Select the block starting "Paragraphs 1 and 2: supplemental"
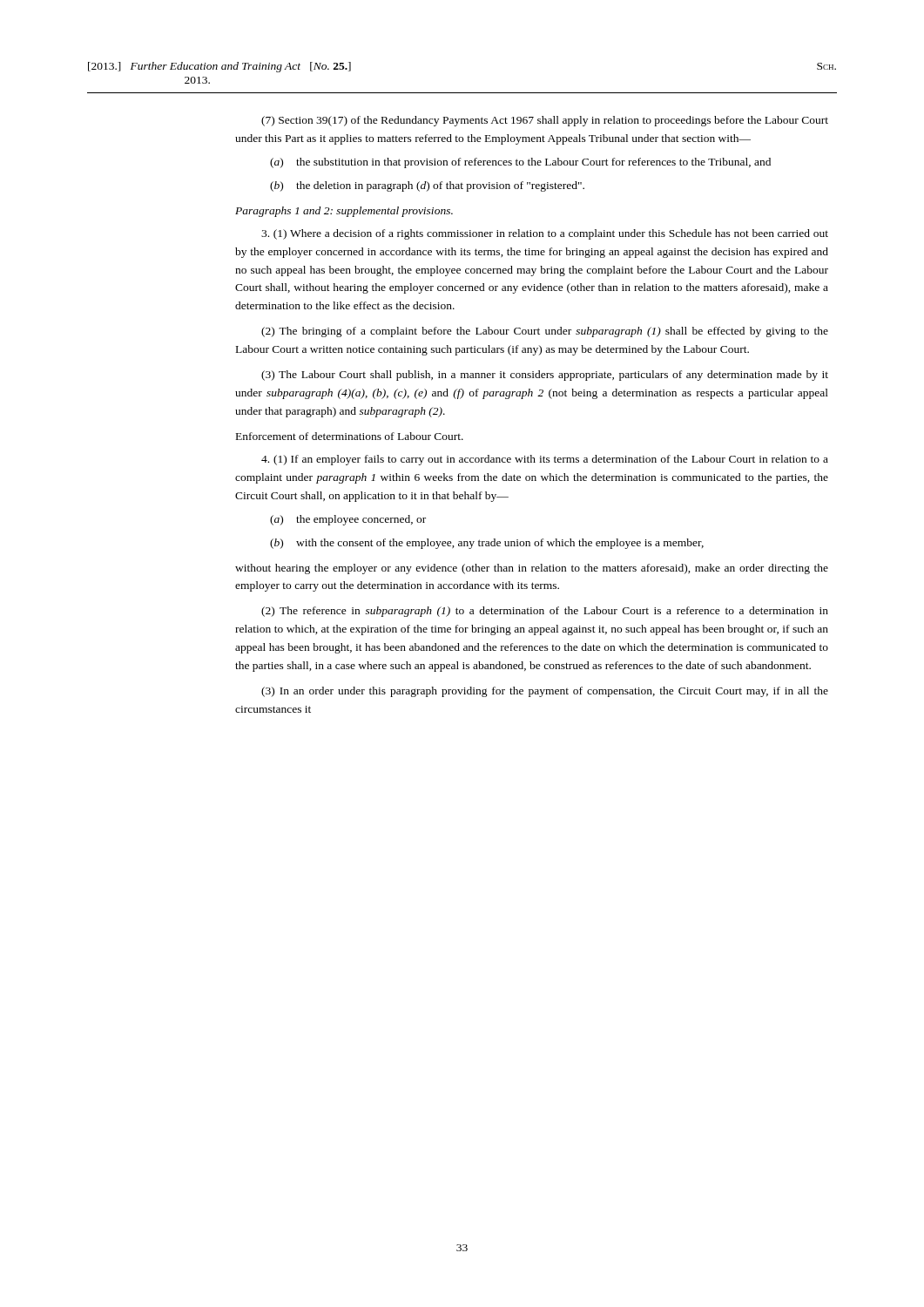924x1307 pixels. pos(344,210)
